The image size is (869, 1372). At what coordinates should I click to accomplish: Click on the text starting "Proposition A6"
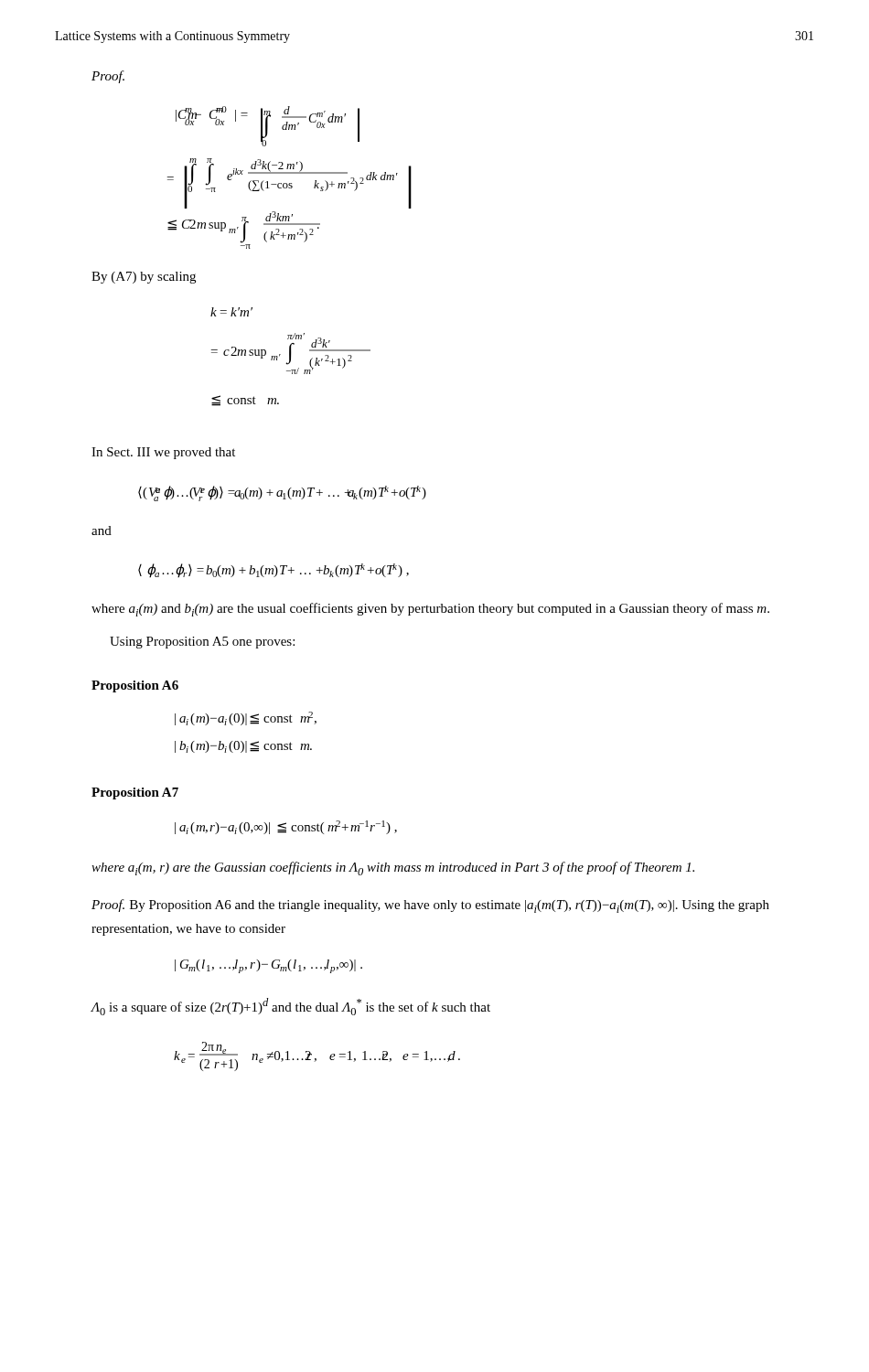135,685
